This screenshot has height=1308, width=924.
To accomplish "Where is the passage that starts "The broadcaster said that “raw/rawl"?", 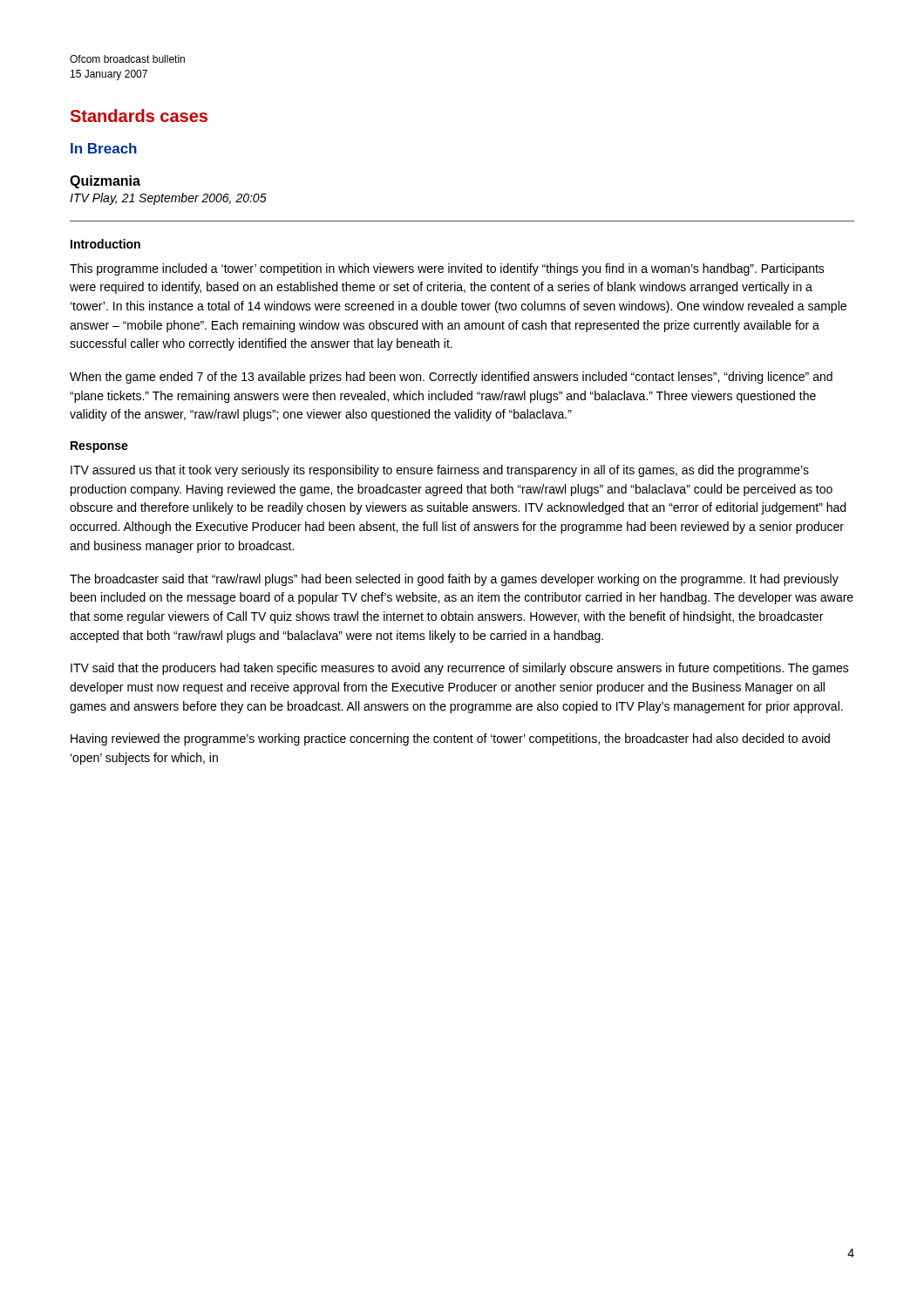I will click(x=462, y=607).
